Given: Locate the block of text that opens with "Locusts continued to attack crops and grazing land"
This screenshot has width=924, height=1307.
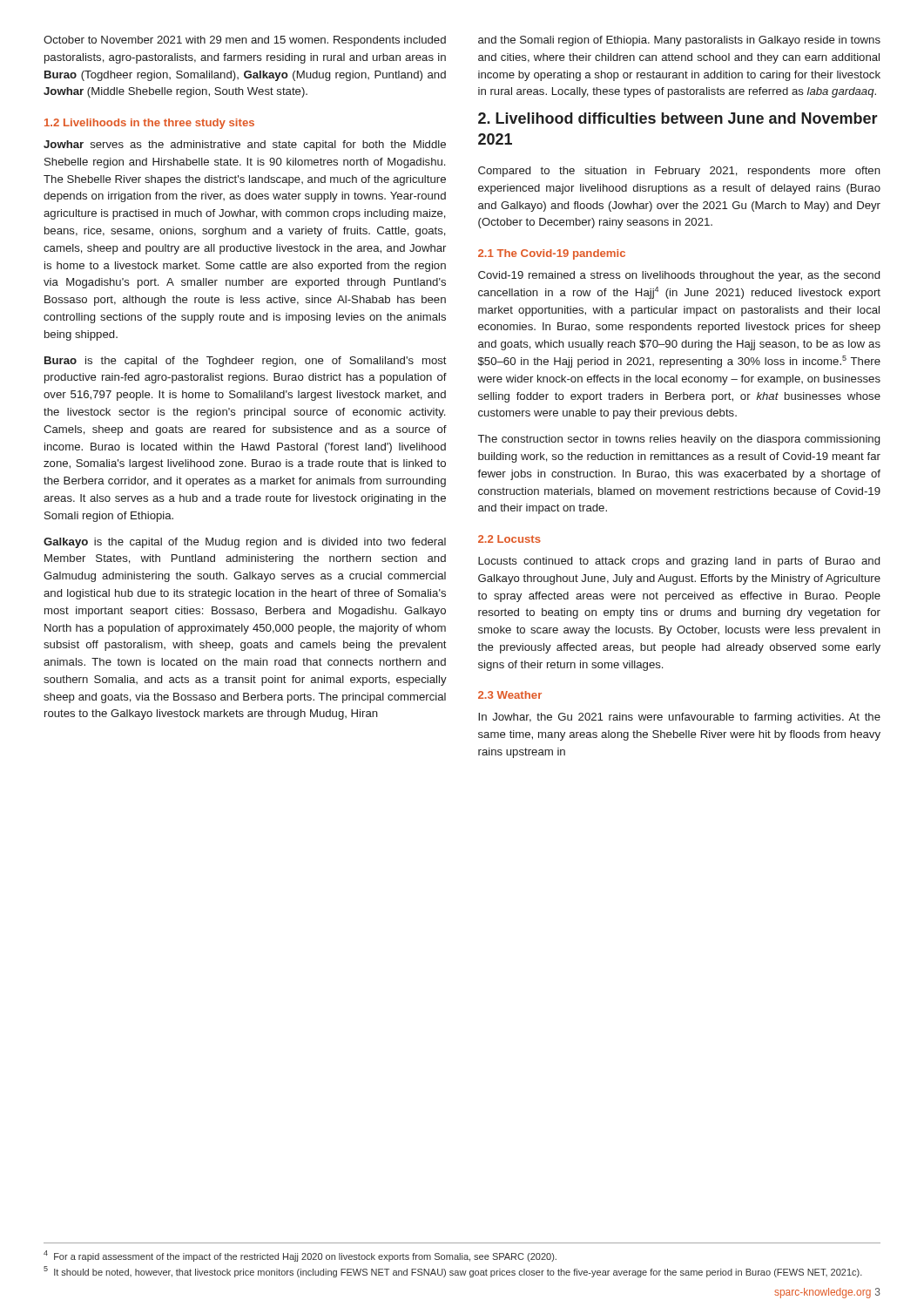Looking at the screenshot, I should 679,613.
